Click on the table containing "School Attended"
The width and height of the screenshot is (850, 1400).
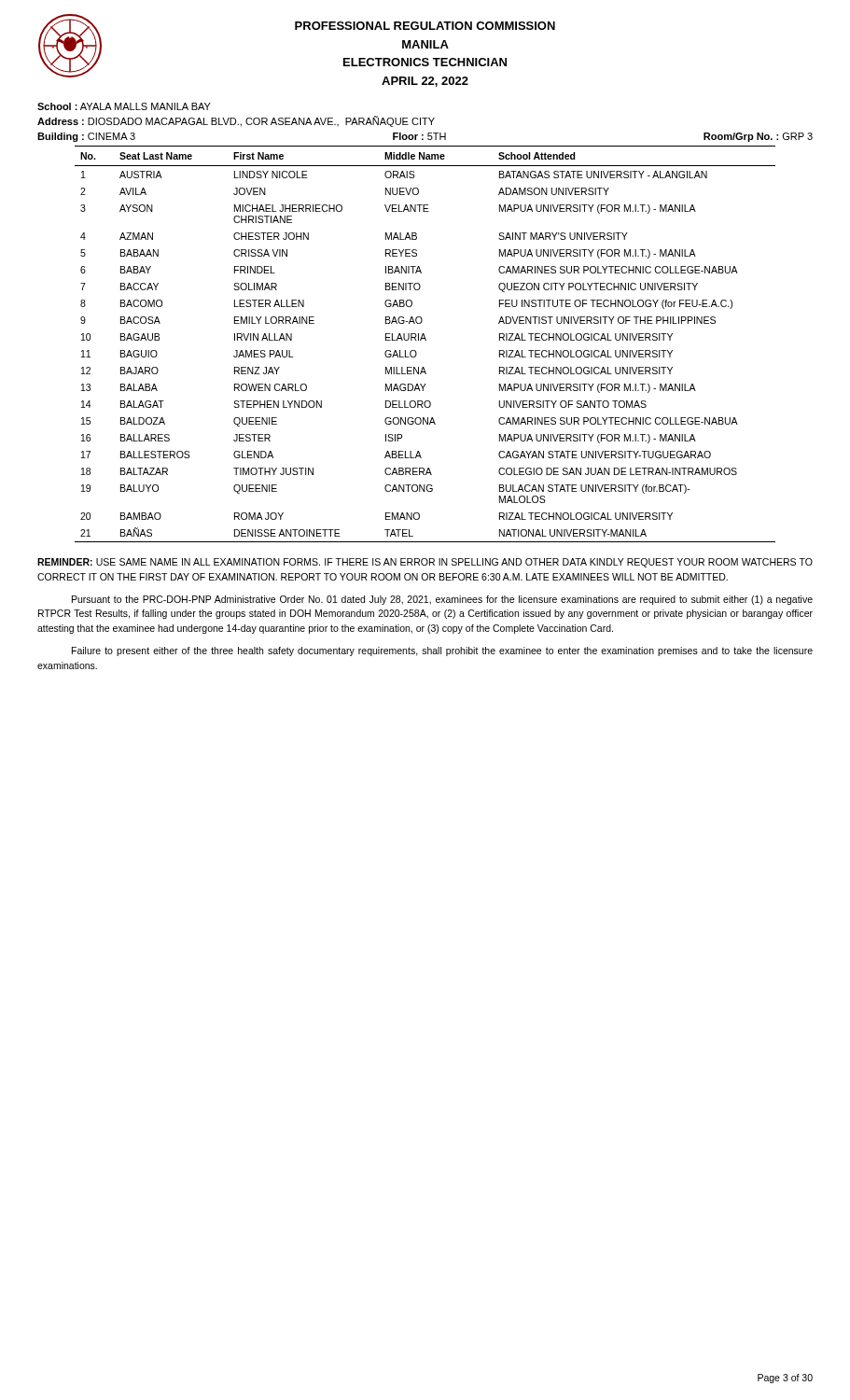(425, 344)
